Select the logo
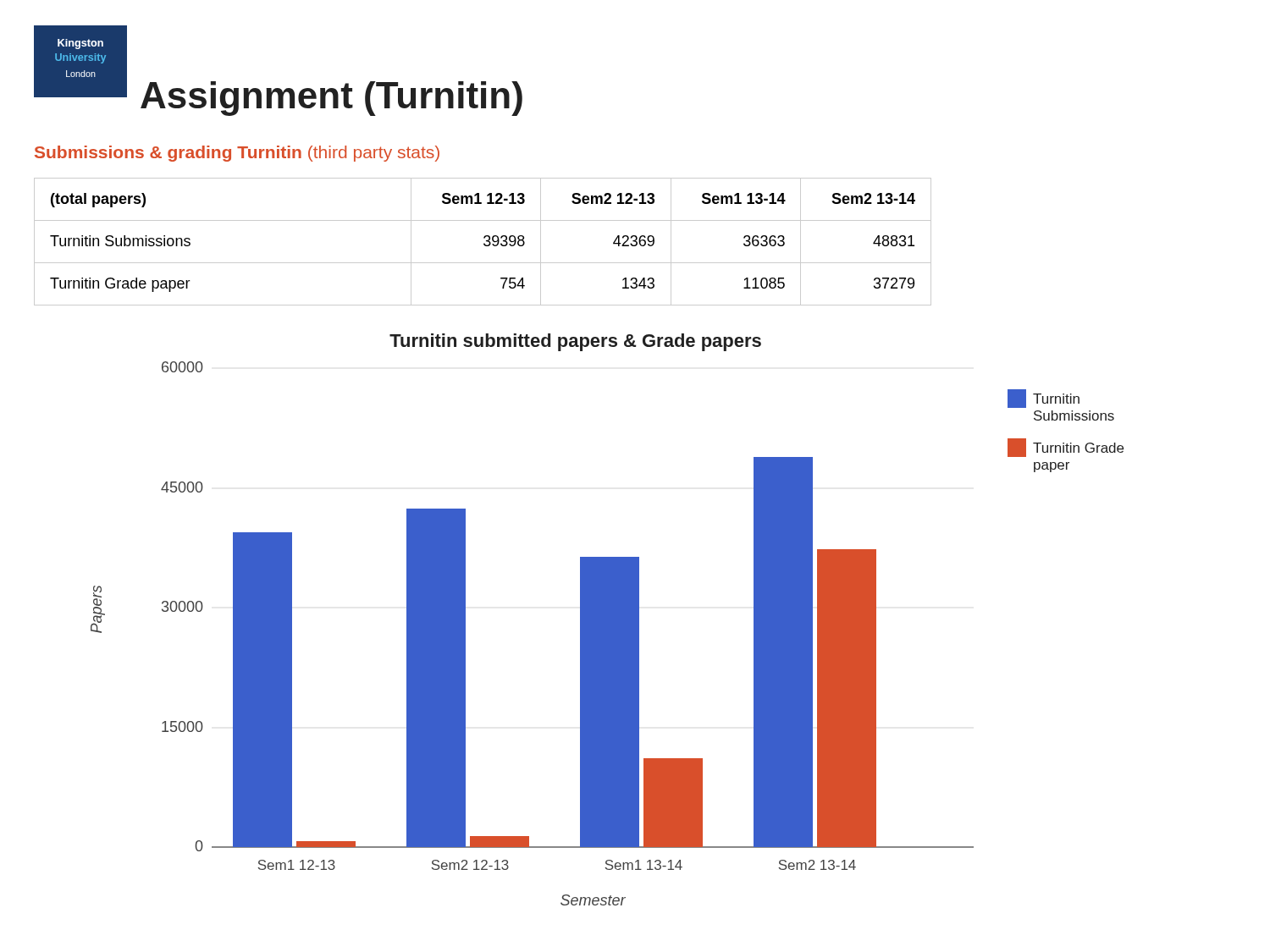Viewport: 1270px width, 952px height. click(x=80, y=61)
